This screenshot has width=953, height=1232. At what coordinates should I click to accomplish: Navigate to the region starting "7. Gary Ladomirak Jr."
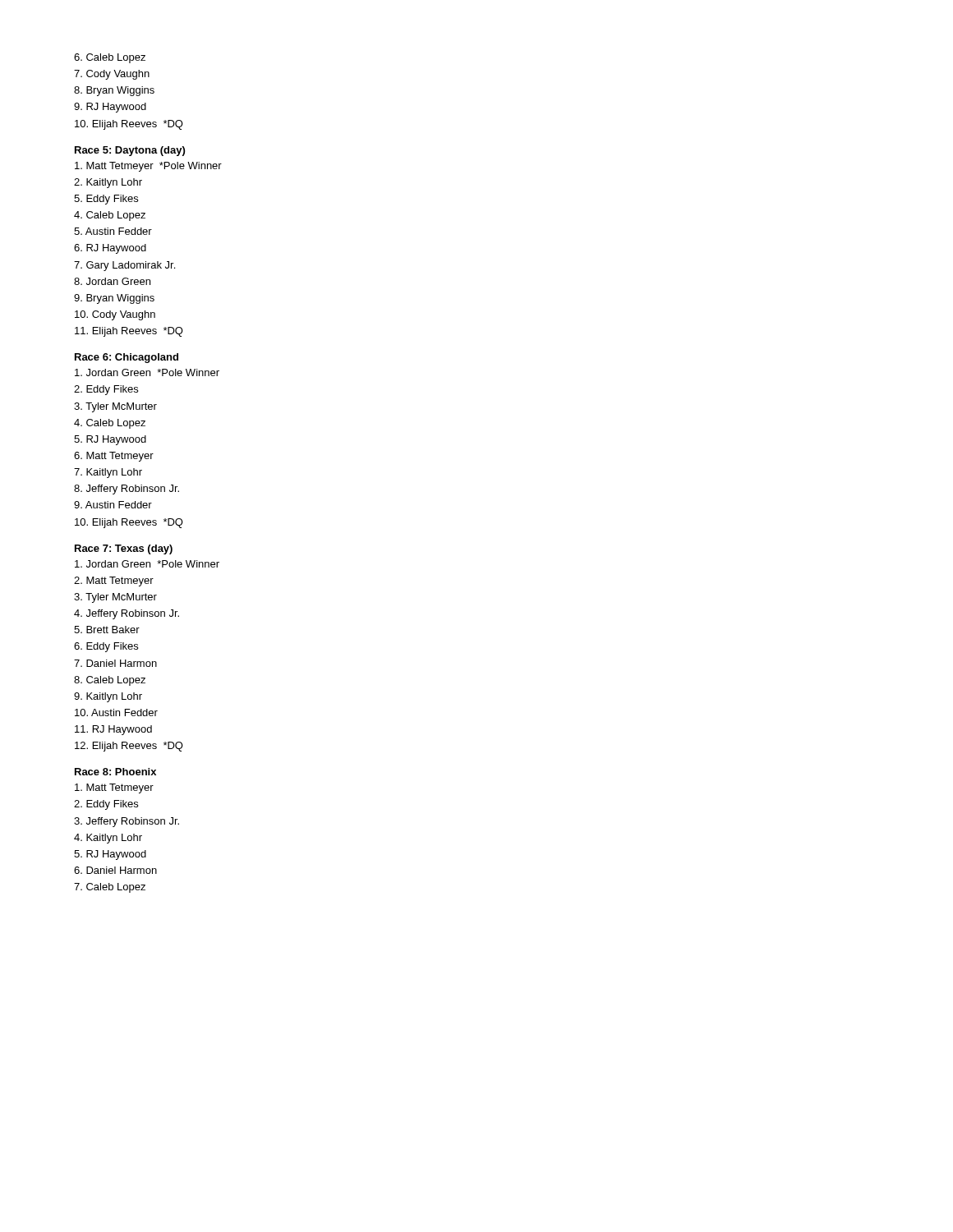(x=125, y=265)
